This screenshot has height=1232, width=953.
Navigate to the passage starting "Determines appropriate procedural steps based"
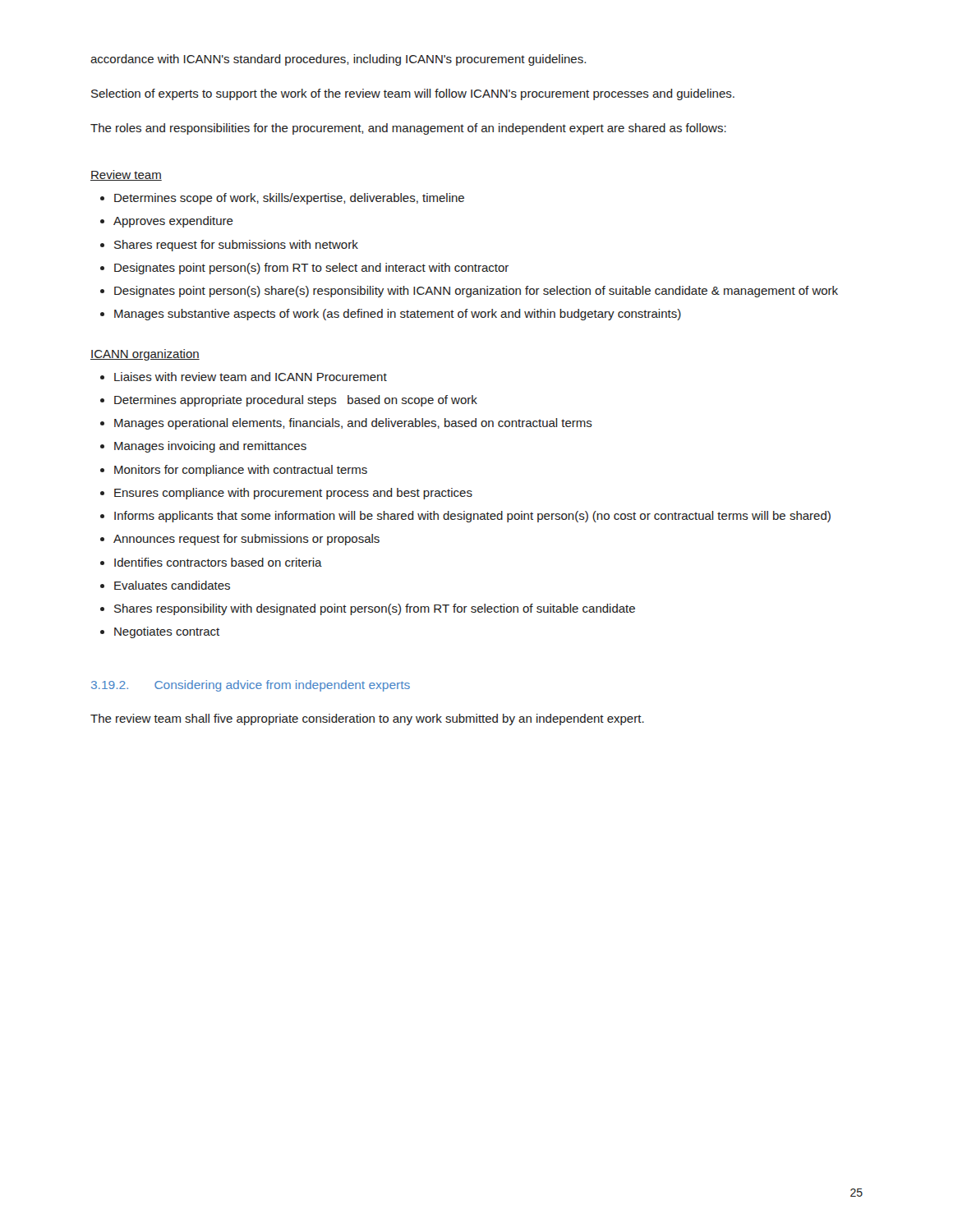[x=488, y=399]
